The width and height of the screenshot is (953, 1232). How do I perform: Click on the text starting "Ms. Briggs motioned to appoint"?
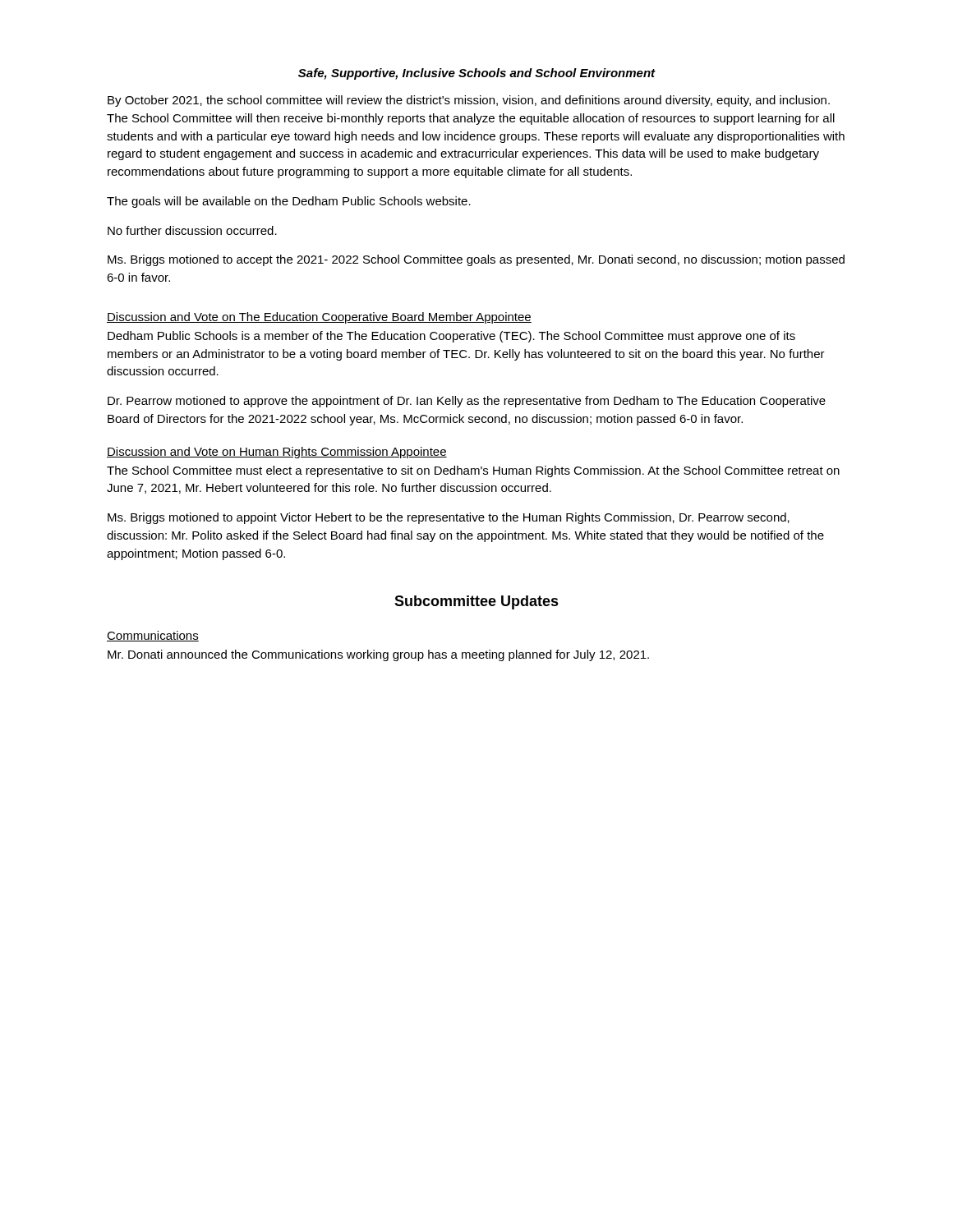(x=476, y=535)
